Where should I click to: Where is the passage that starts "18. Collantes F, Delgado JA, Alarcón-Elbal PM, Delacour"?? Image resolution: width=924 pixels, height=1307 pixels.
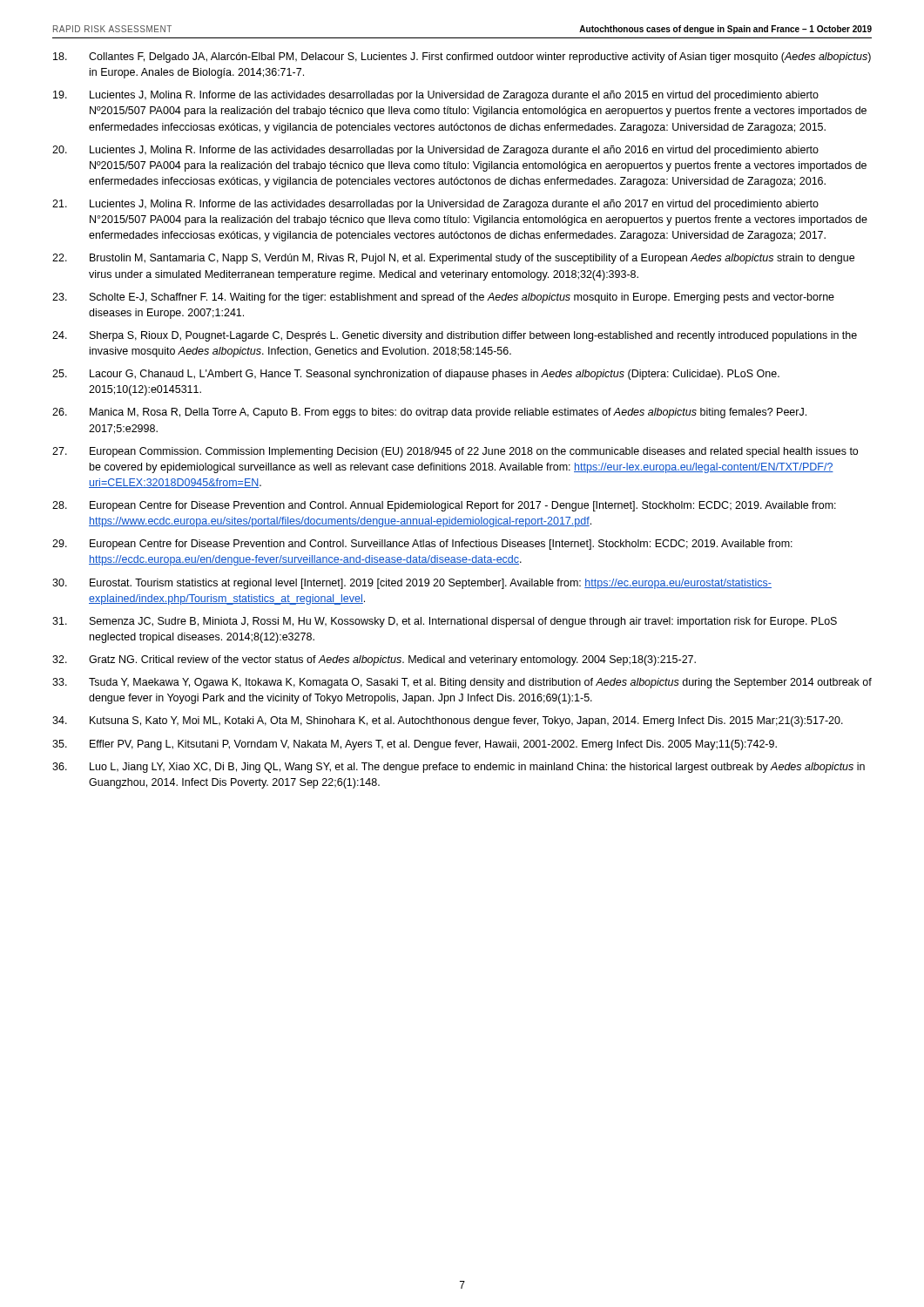pos(462,65)
